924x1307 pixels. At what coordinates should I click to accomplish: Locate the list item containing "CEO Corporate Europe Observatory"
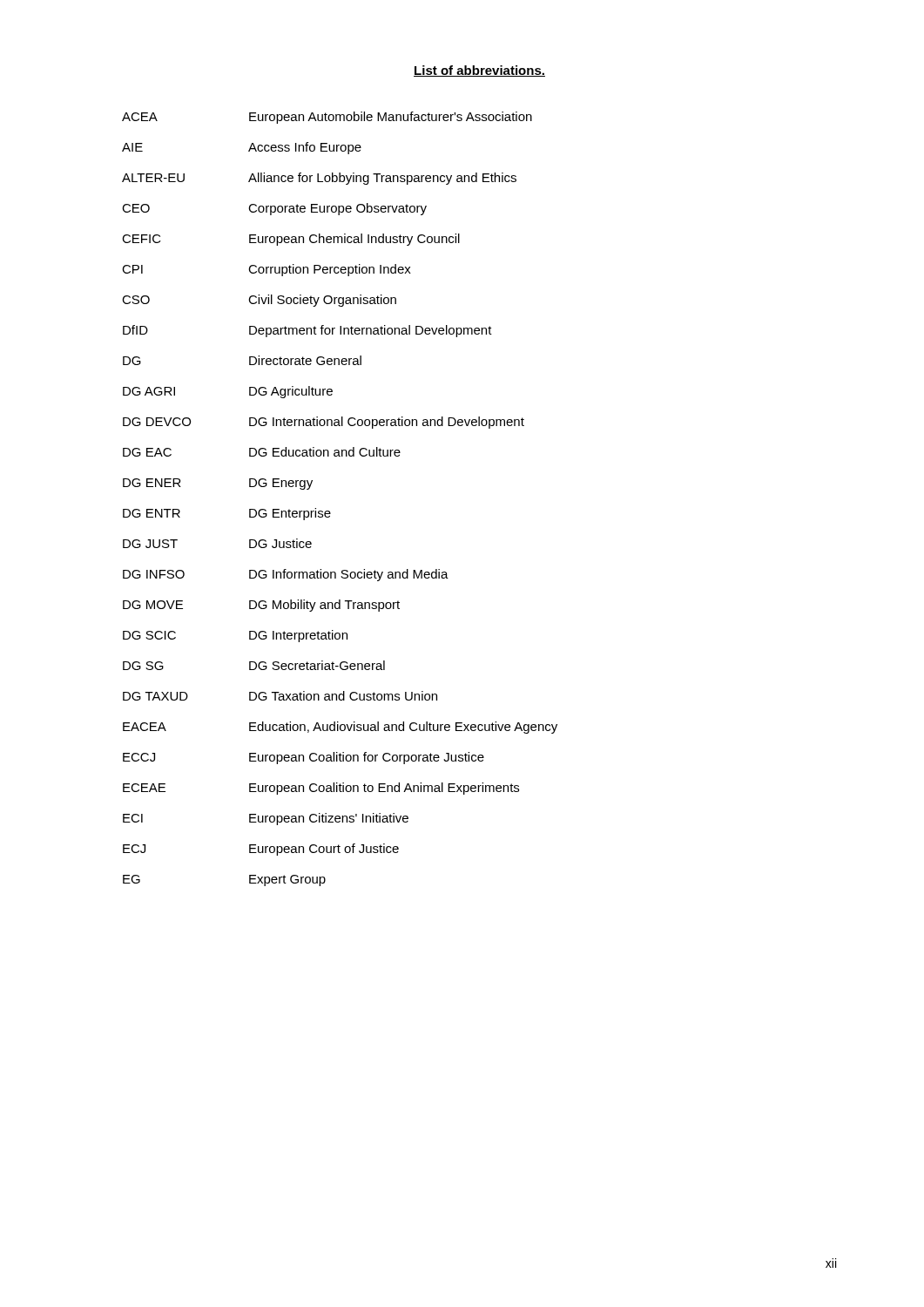(274, 209)
